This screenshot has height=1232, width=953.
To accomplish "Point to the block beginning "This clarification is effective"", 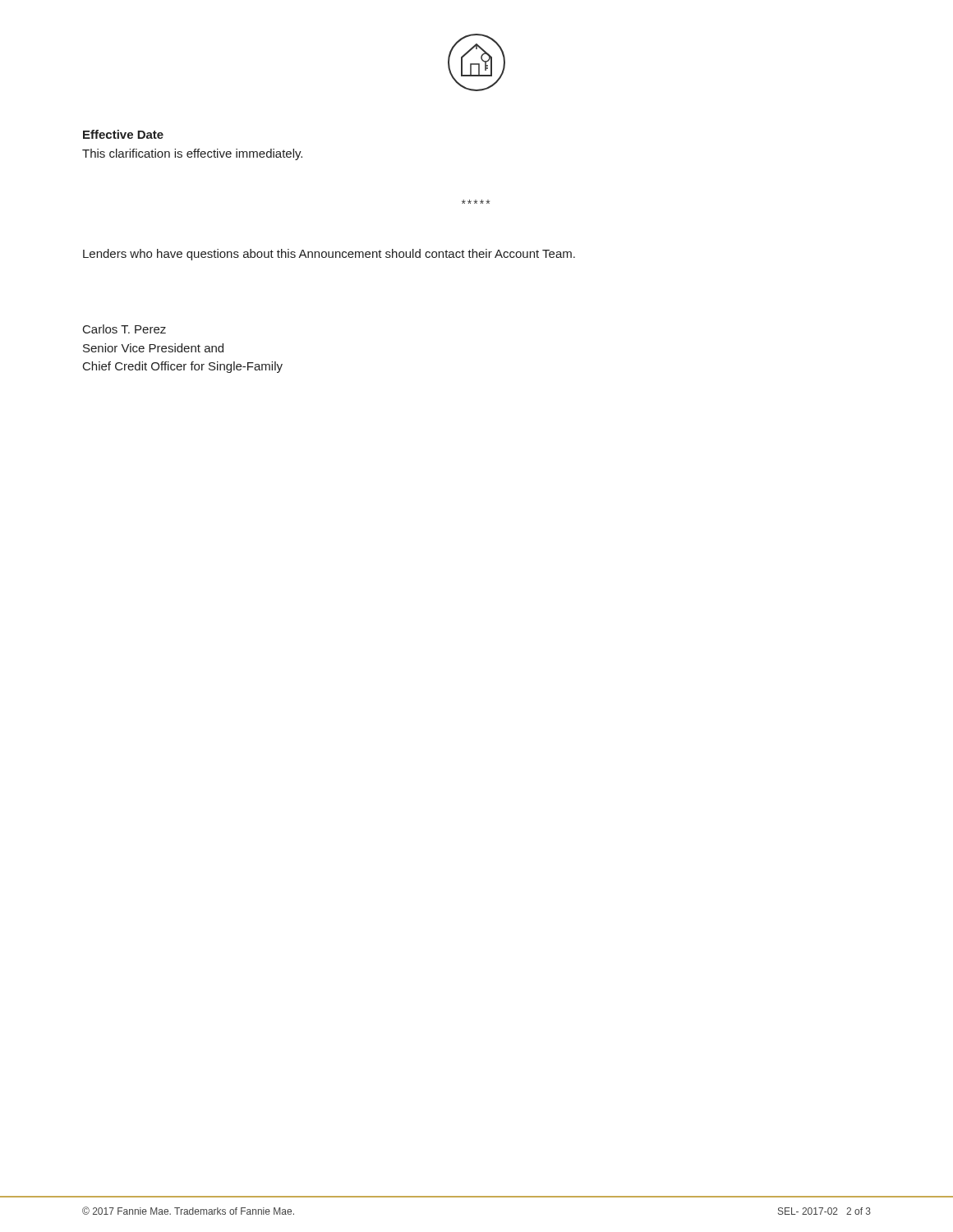I will (193, 153).
